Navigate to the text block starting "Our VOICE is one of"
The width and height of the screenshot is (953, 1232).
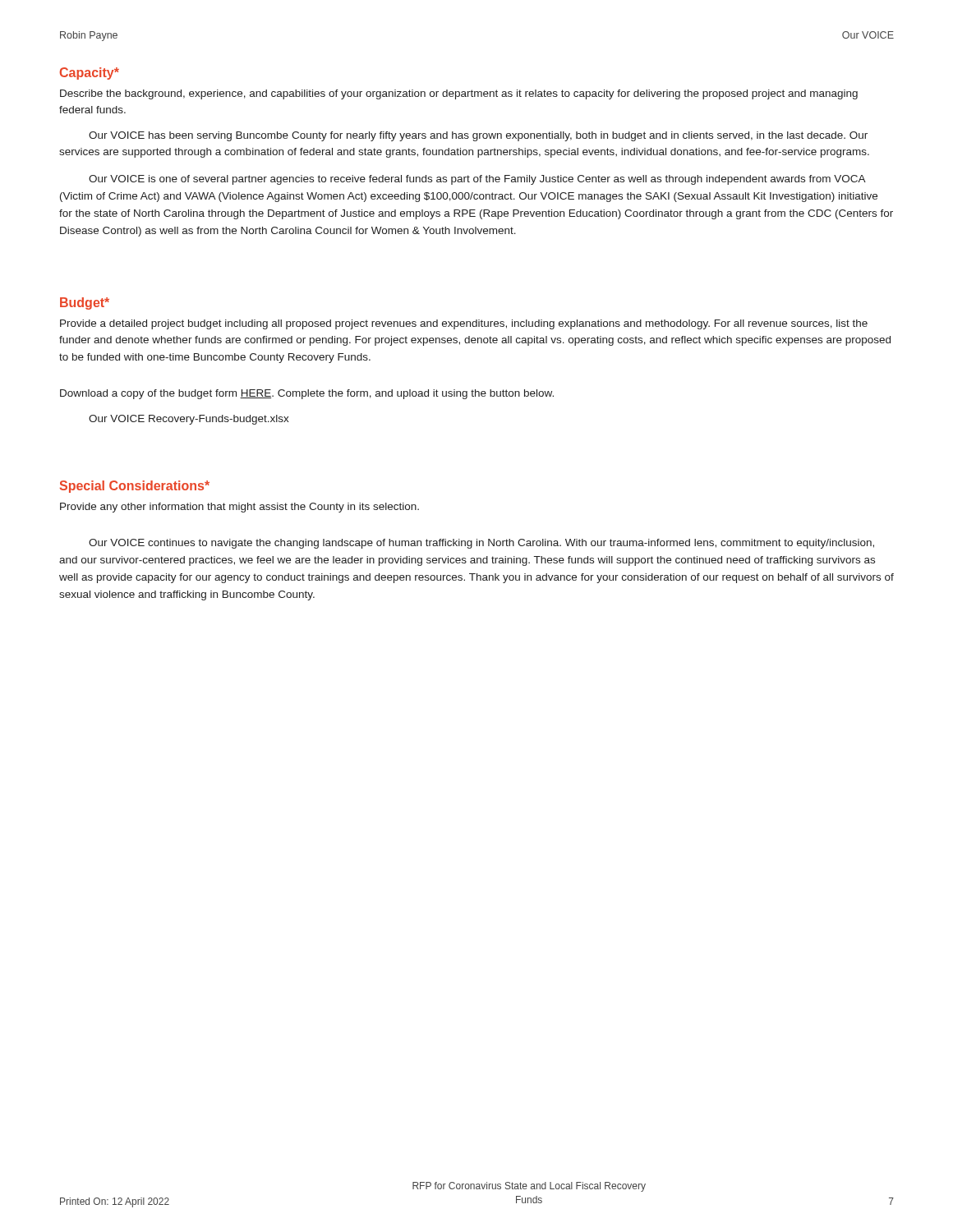pos(476,205)
